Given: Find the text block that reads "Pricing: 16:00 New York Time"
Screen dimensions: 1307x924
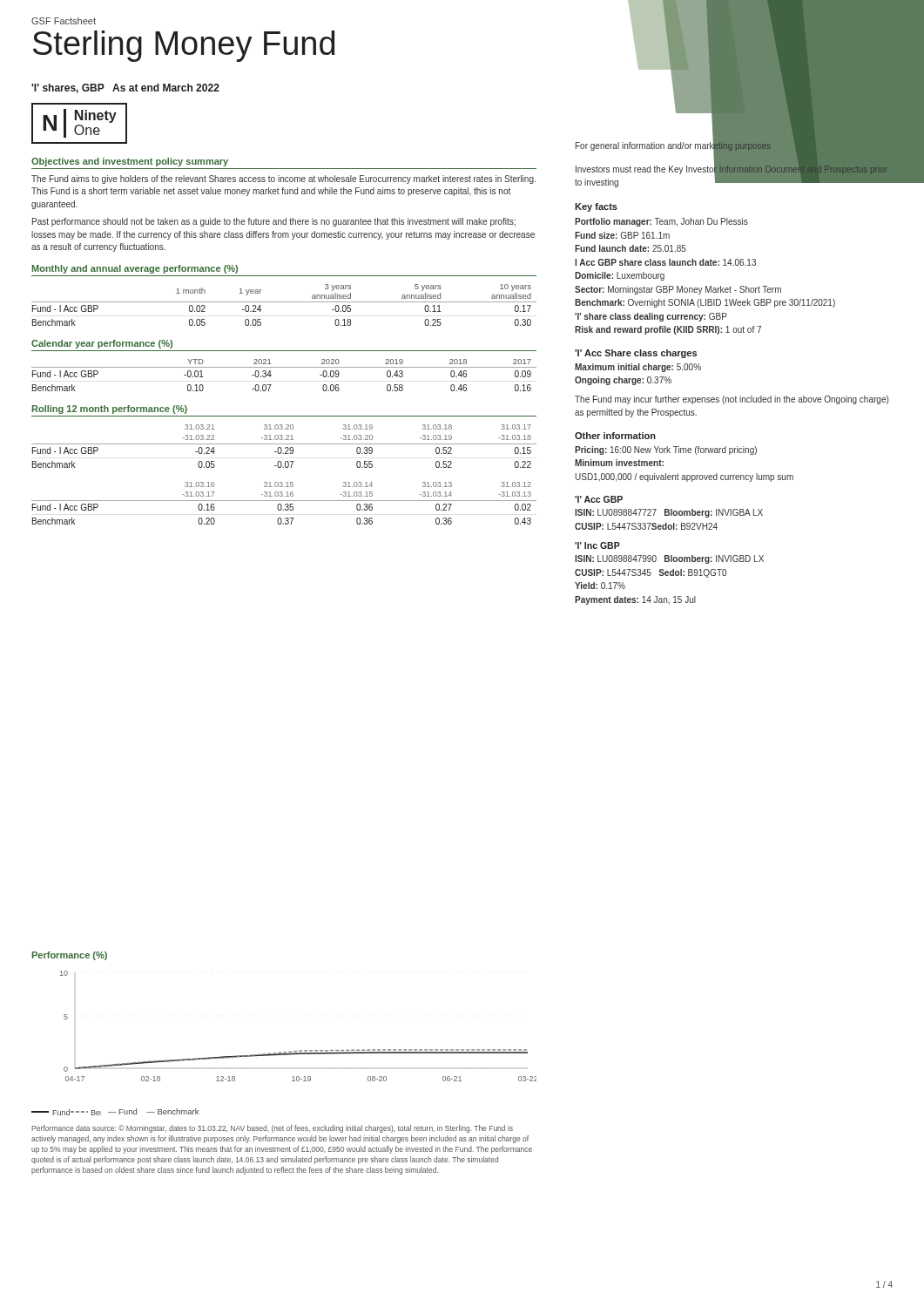Looking at the screenshot, I should coord(684,463).
